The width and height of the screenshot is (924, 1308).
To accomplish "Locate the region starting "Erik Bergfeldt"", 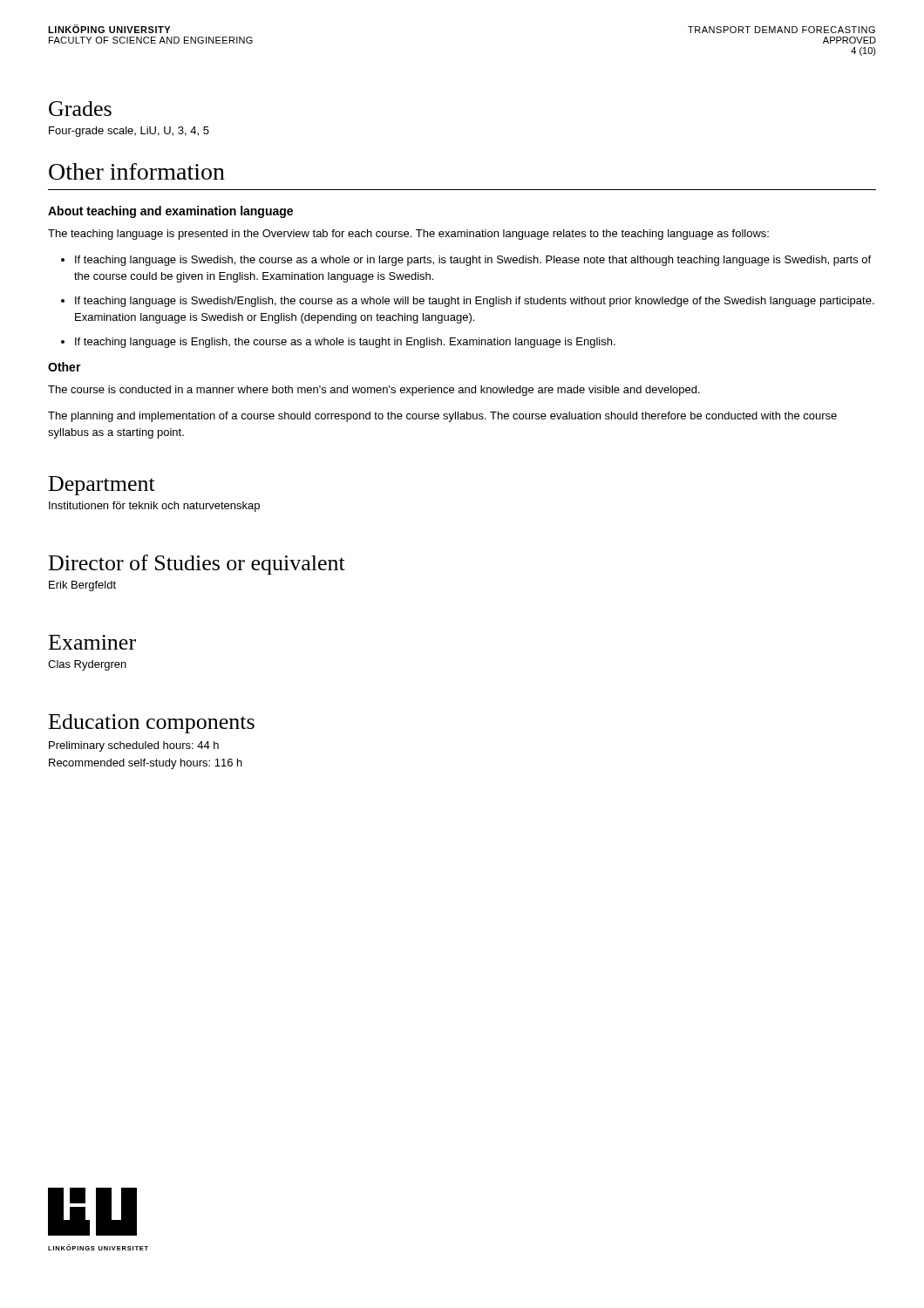I will pos(82,586).
